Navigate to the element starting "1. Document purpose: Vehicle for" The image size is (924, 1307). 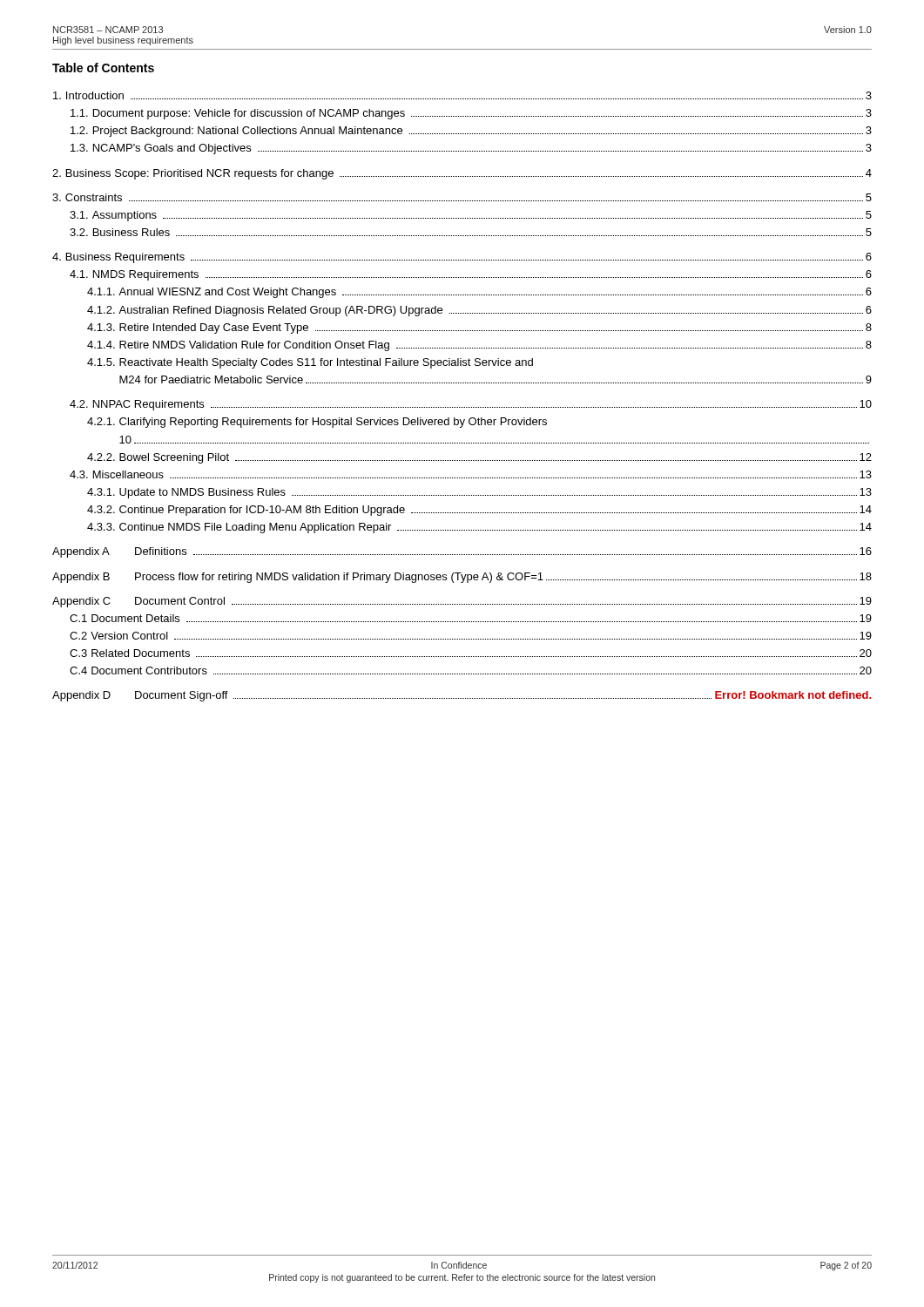(471, 113)
